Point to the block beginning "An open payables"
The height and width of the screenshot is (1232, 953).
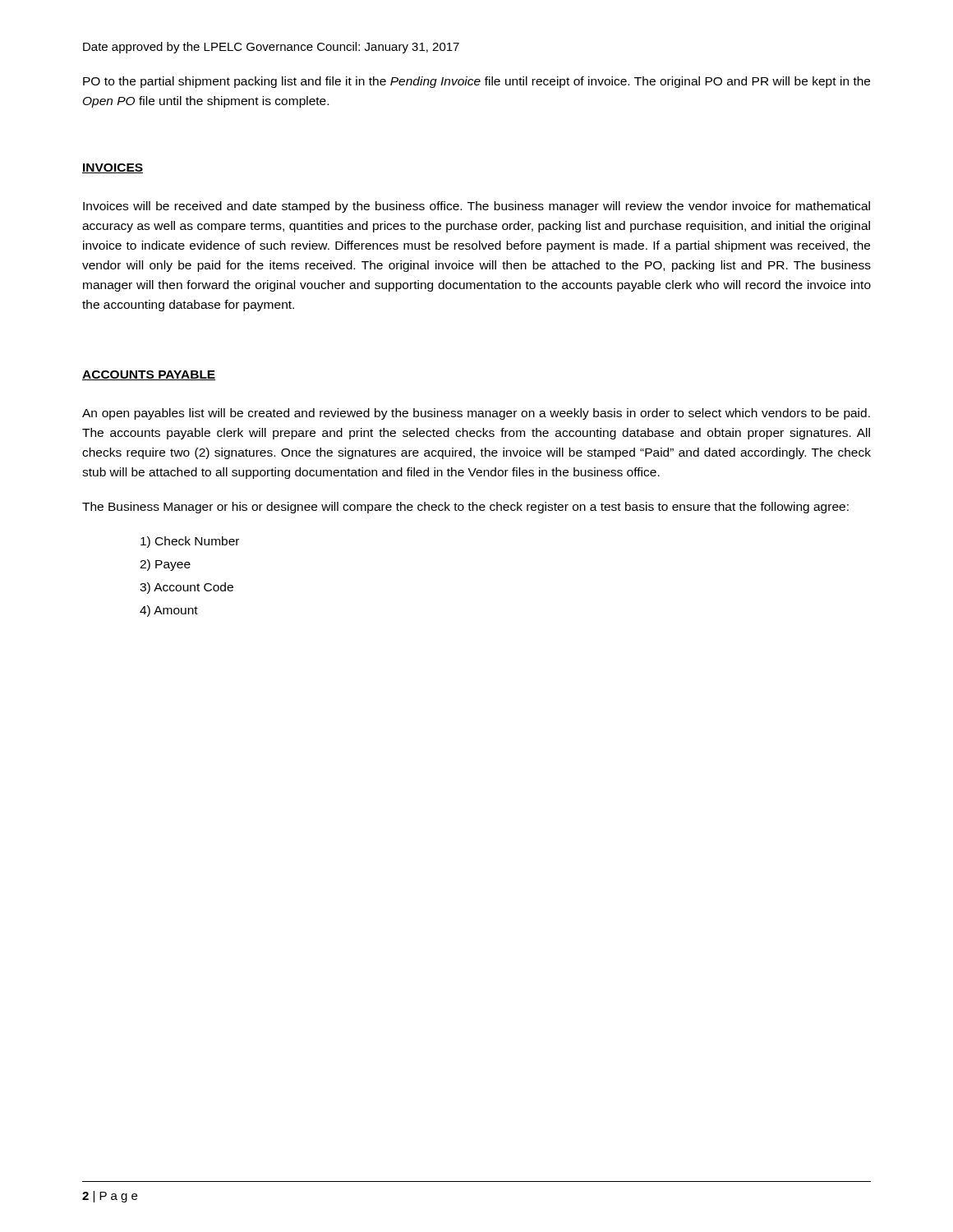coord(476,442)
